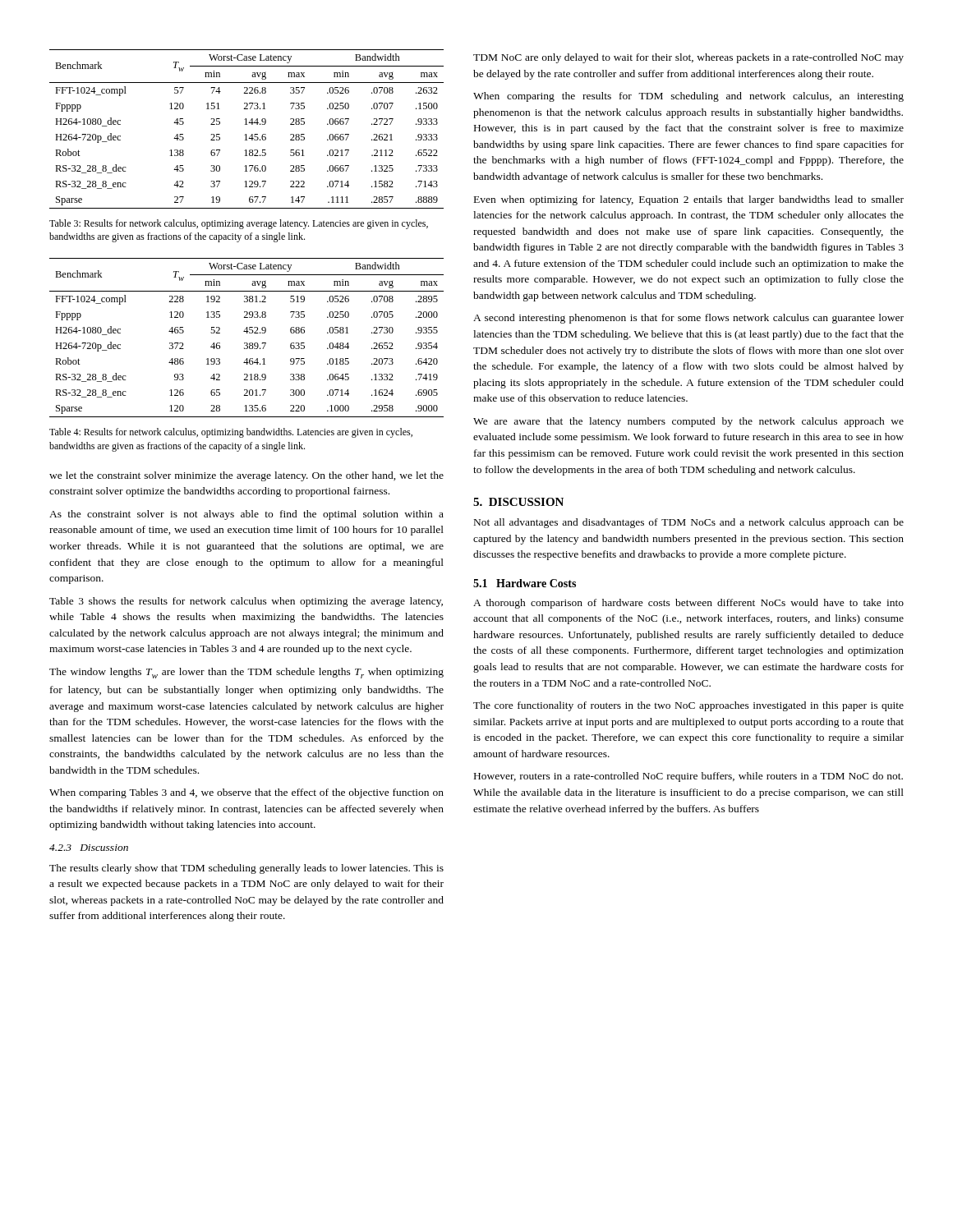Click on the passage starting "The core functionality of routers"

pos(688,730)
